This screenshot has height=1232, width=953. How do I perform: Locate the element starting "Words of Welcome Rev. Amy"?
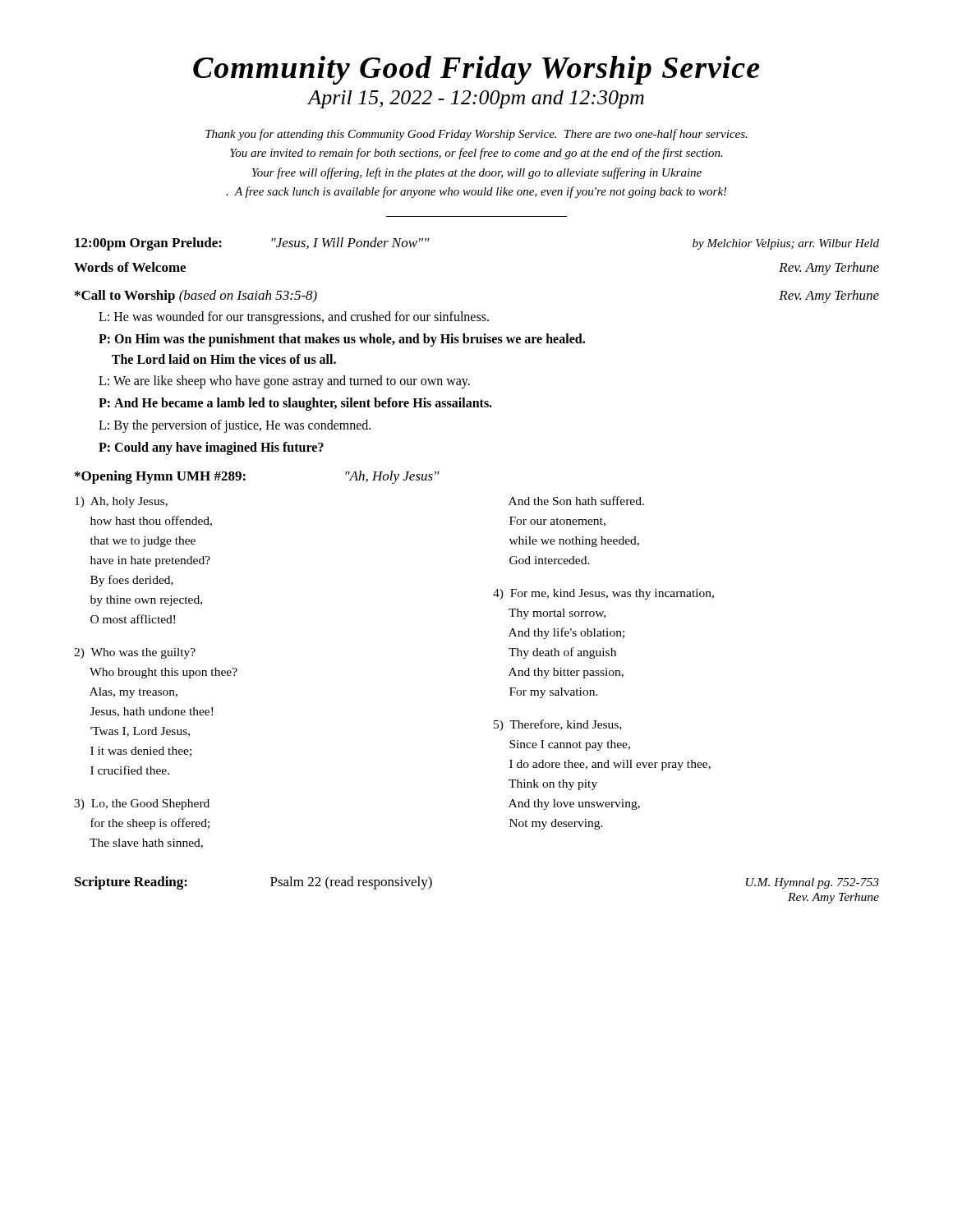click(123, 268)
